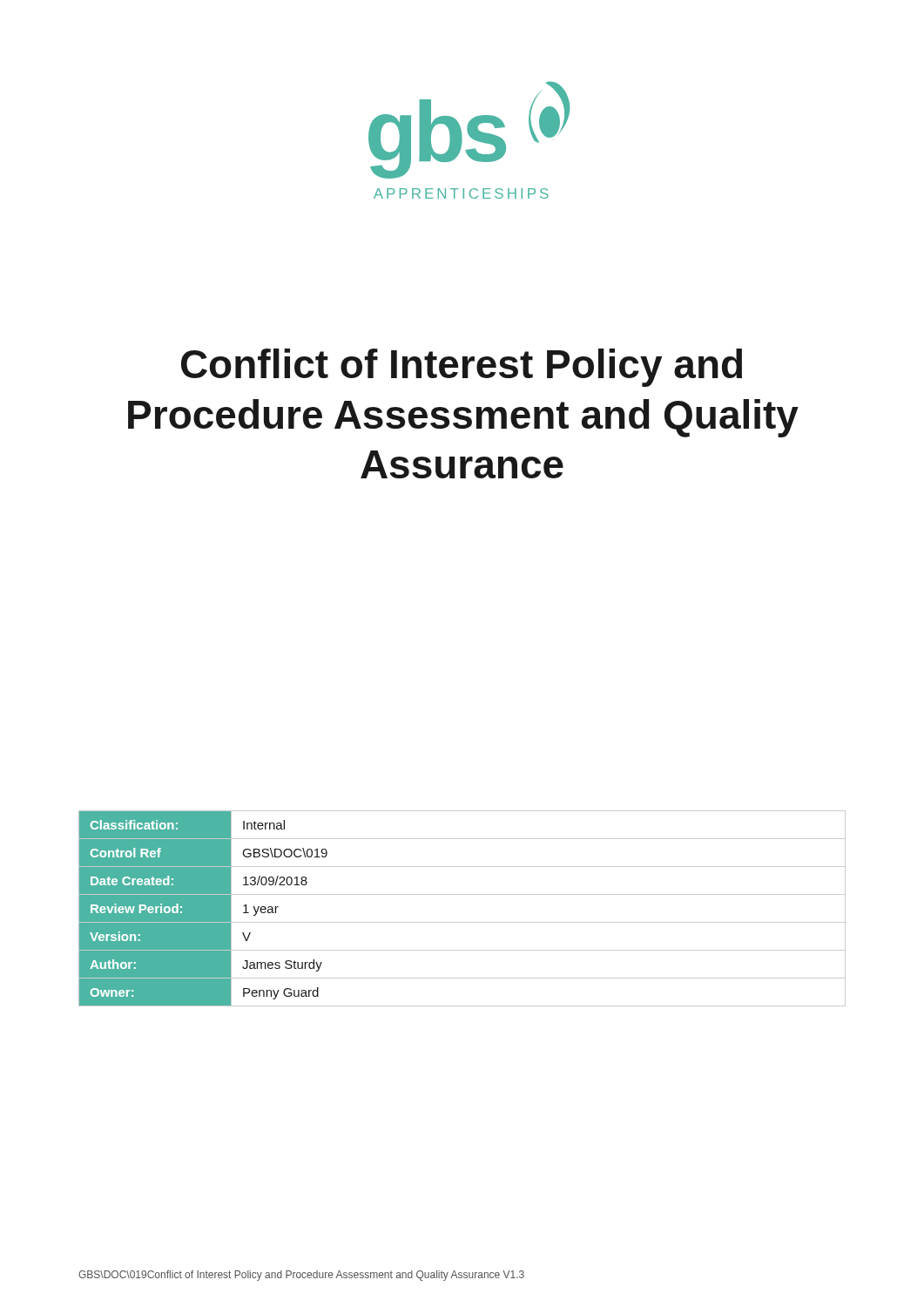This screenshot has width=924, height=1307.
Task: Find the title
Action: [462, 415]
